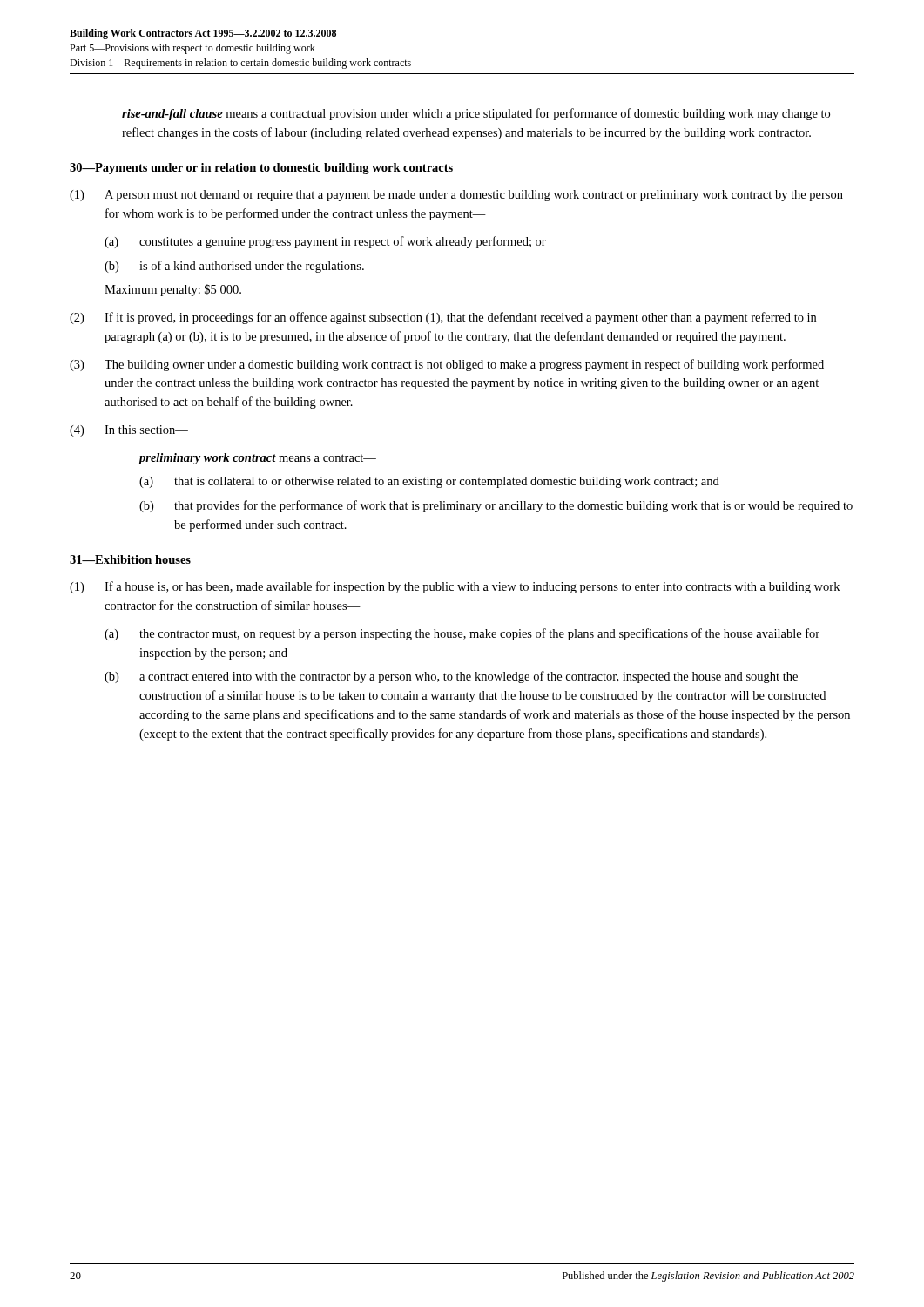
Task: Locate the block of text that opens with "preliminary work contract means"
Action: pos(258,457)
